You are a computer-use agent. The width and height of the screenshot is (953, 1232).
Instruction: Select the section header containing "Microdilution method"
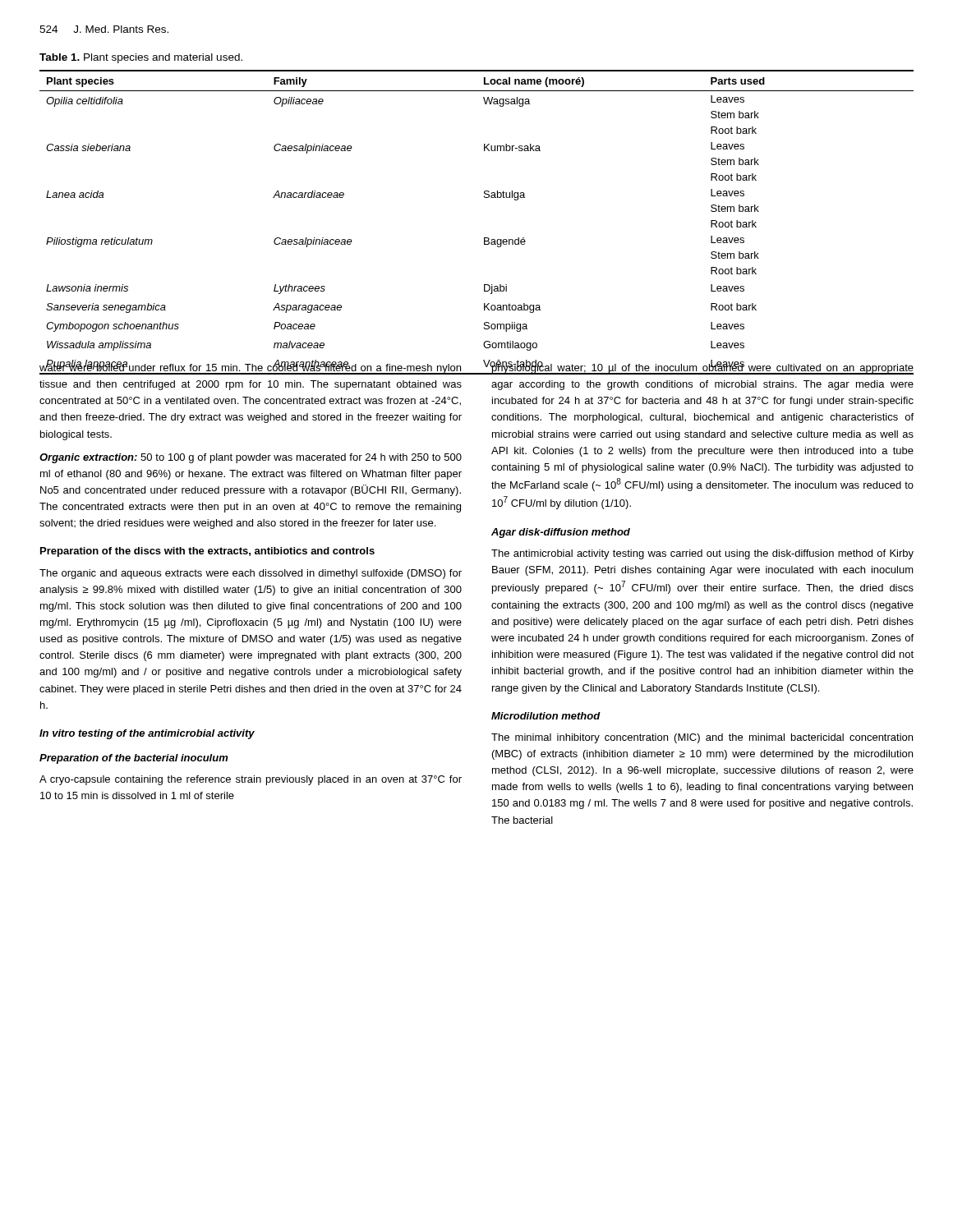[x=546, y=716]
